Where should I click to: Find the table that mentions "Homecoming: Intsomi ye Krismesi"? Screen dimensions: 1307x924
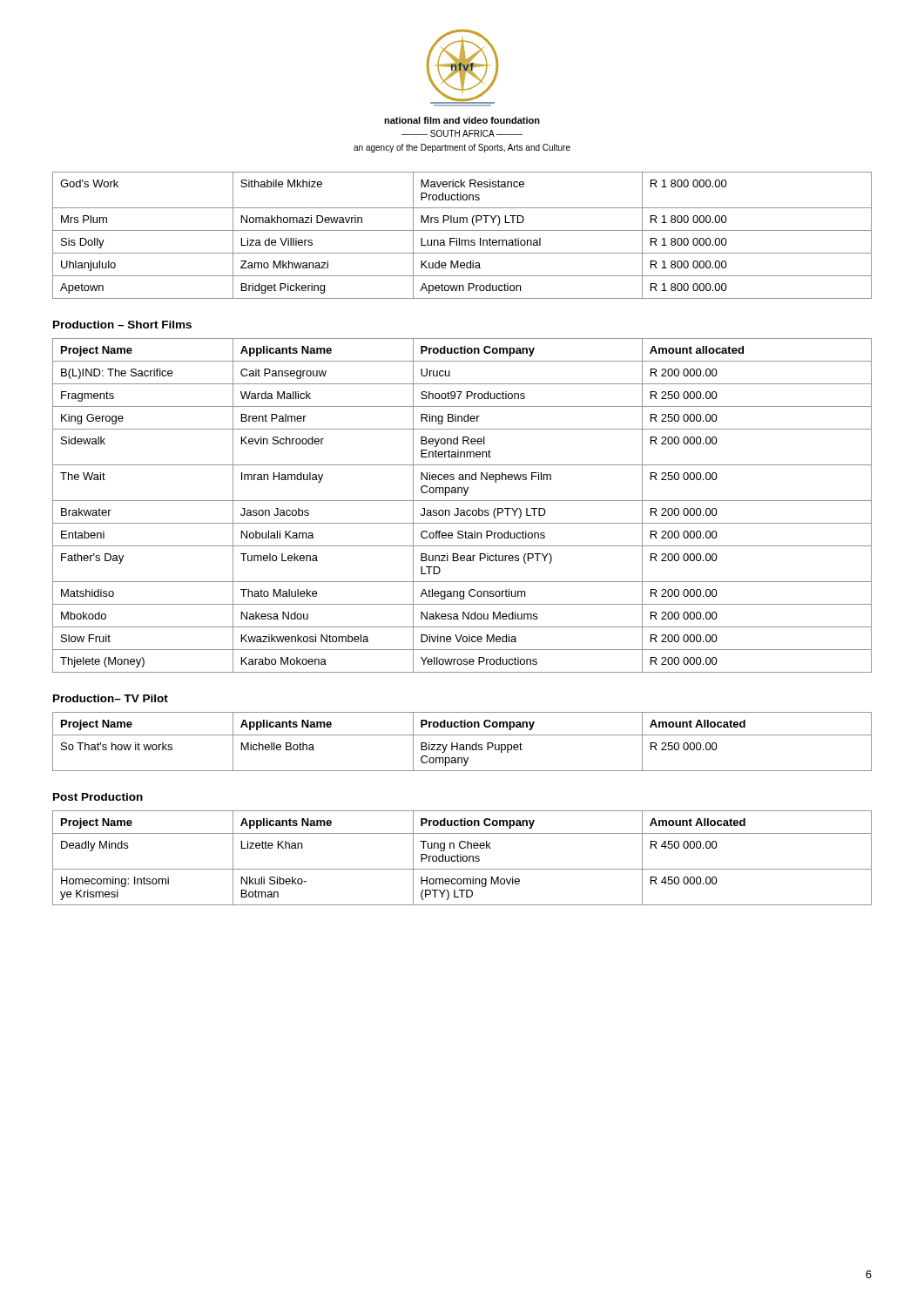[462, 858]
